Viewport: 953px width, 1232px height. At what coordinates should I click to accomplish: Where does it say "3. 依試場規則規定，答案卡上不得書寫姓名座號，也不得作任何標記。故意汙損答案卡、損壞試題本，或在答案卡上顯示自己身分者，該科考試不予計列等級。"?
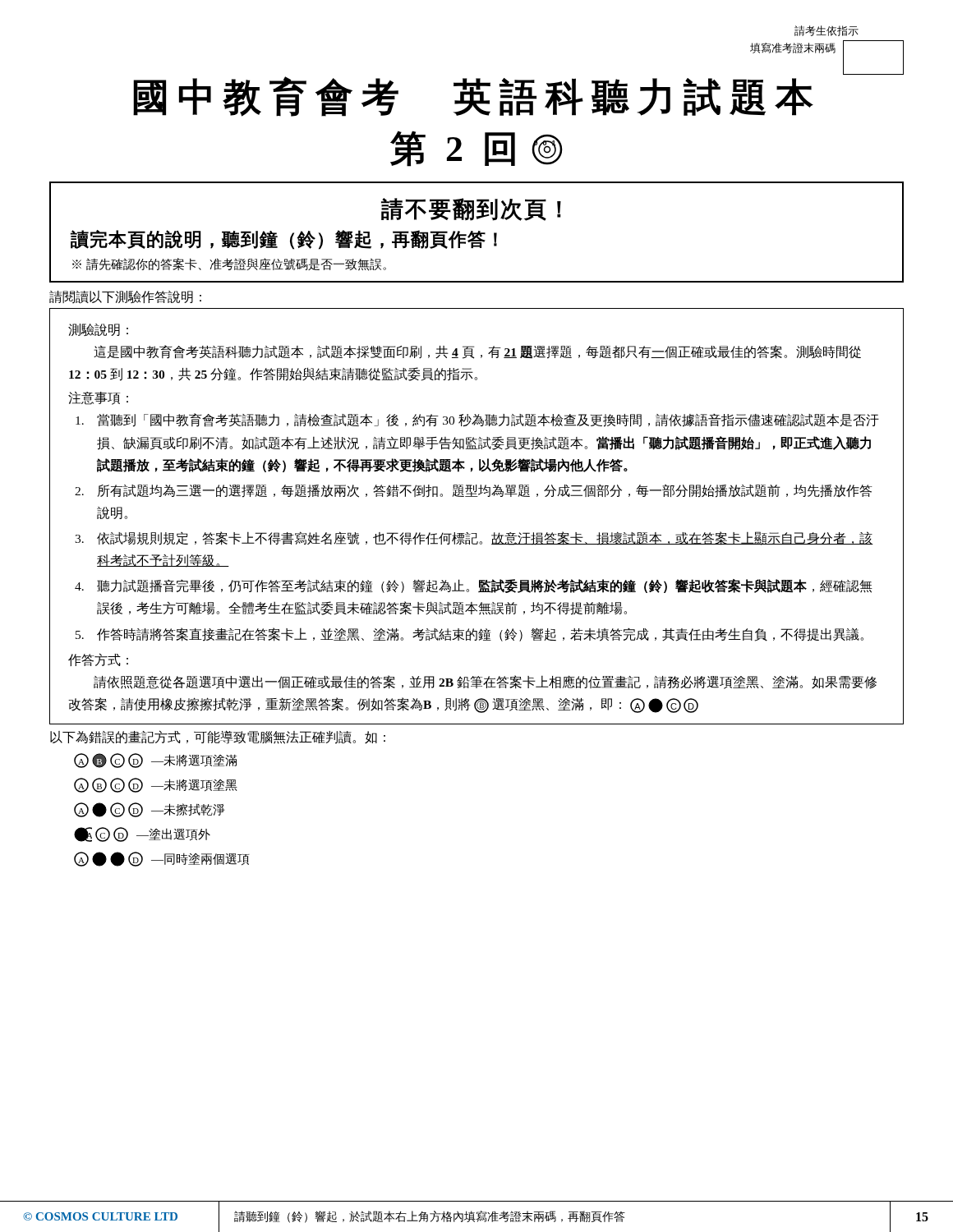(480, 550)
